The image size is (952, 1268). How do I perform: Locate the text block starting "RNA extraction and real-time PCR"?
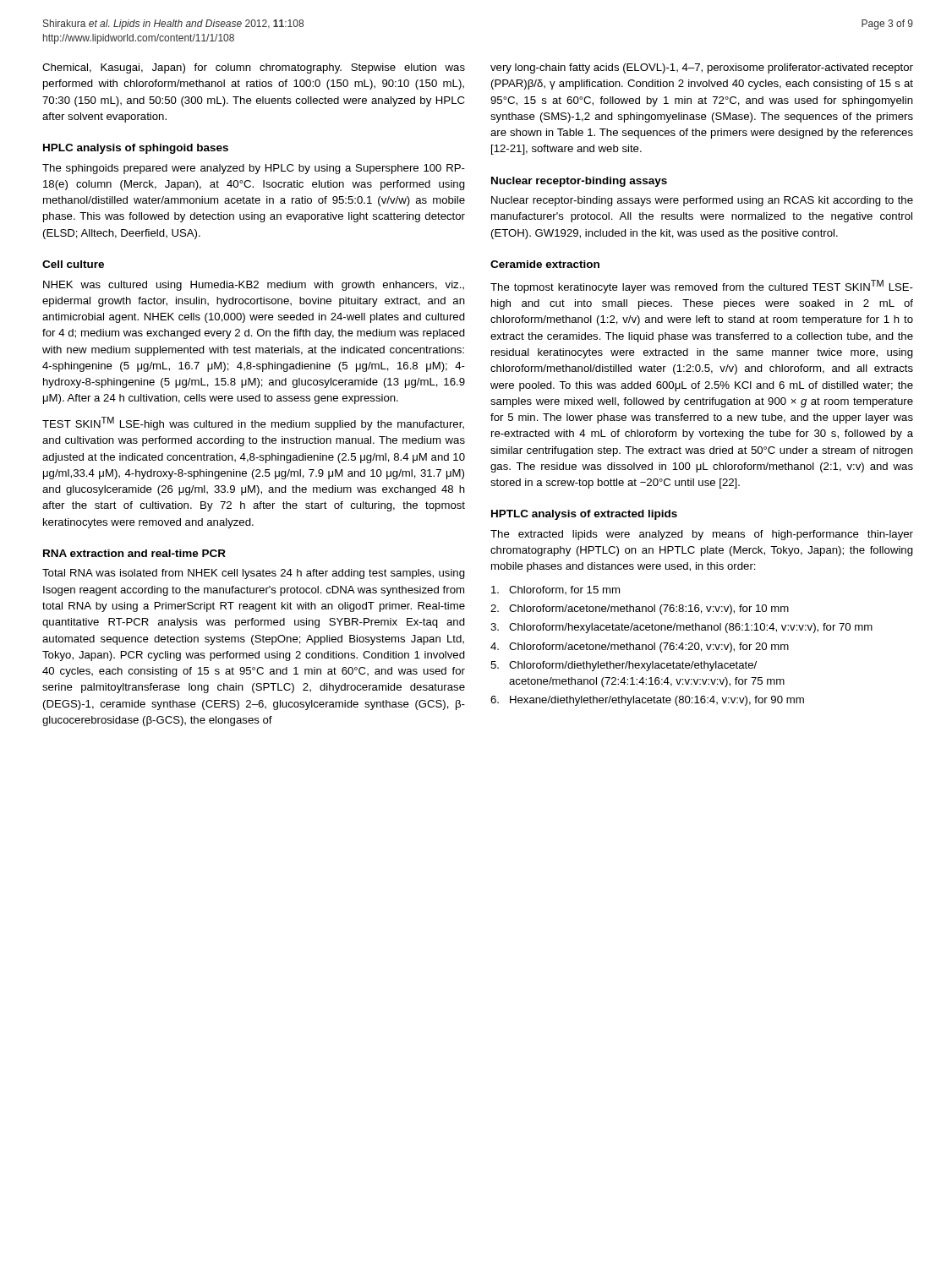[134, 553]
